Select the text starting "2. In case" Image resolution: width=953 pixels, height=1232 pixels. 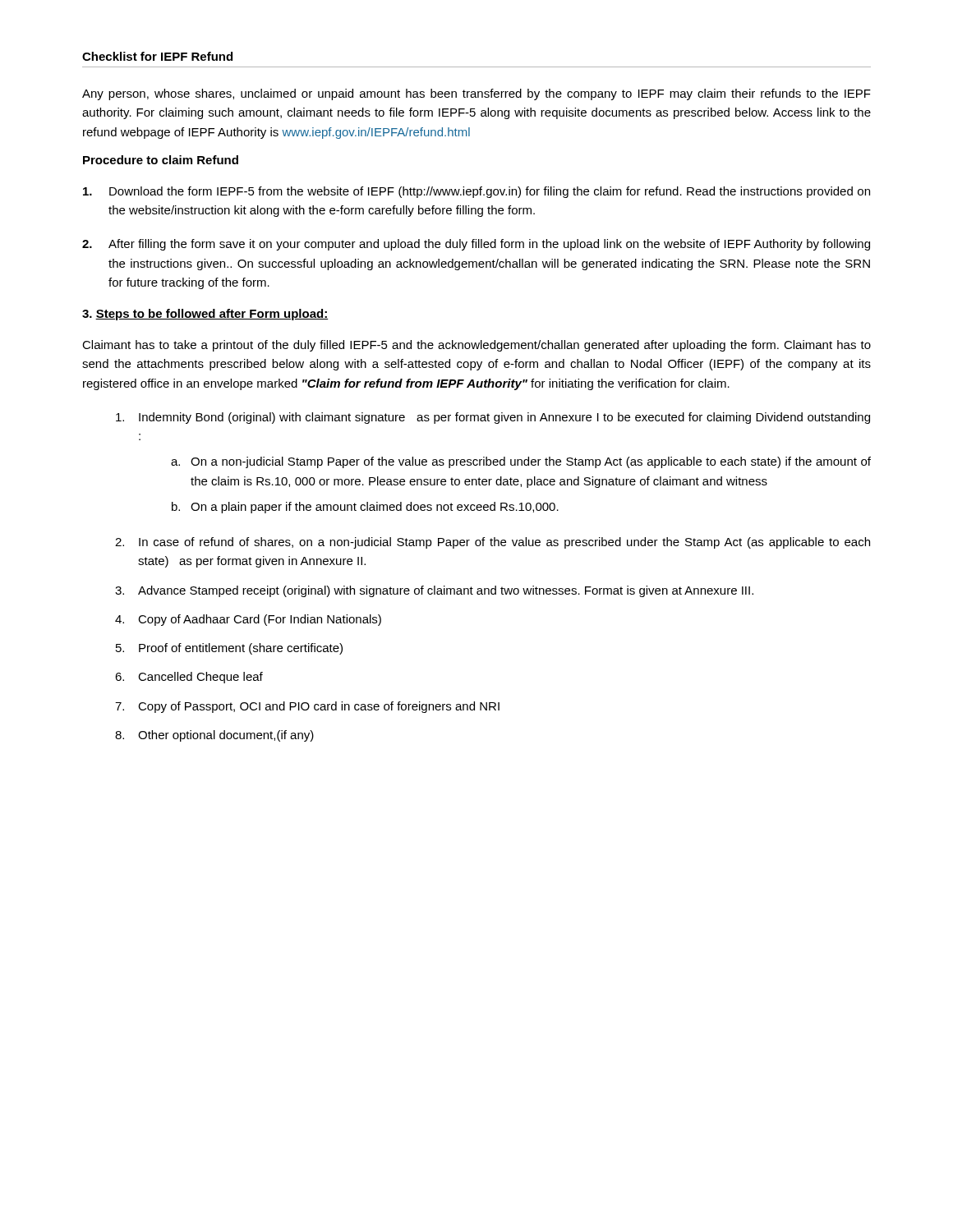pos(493,551)
